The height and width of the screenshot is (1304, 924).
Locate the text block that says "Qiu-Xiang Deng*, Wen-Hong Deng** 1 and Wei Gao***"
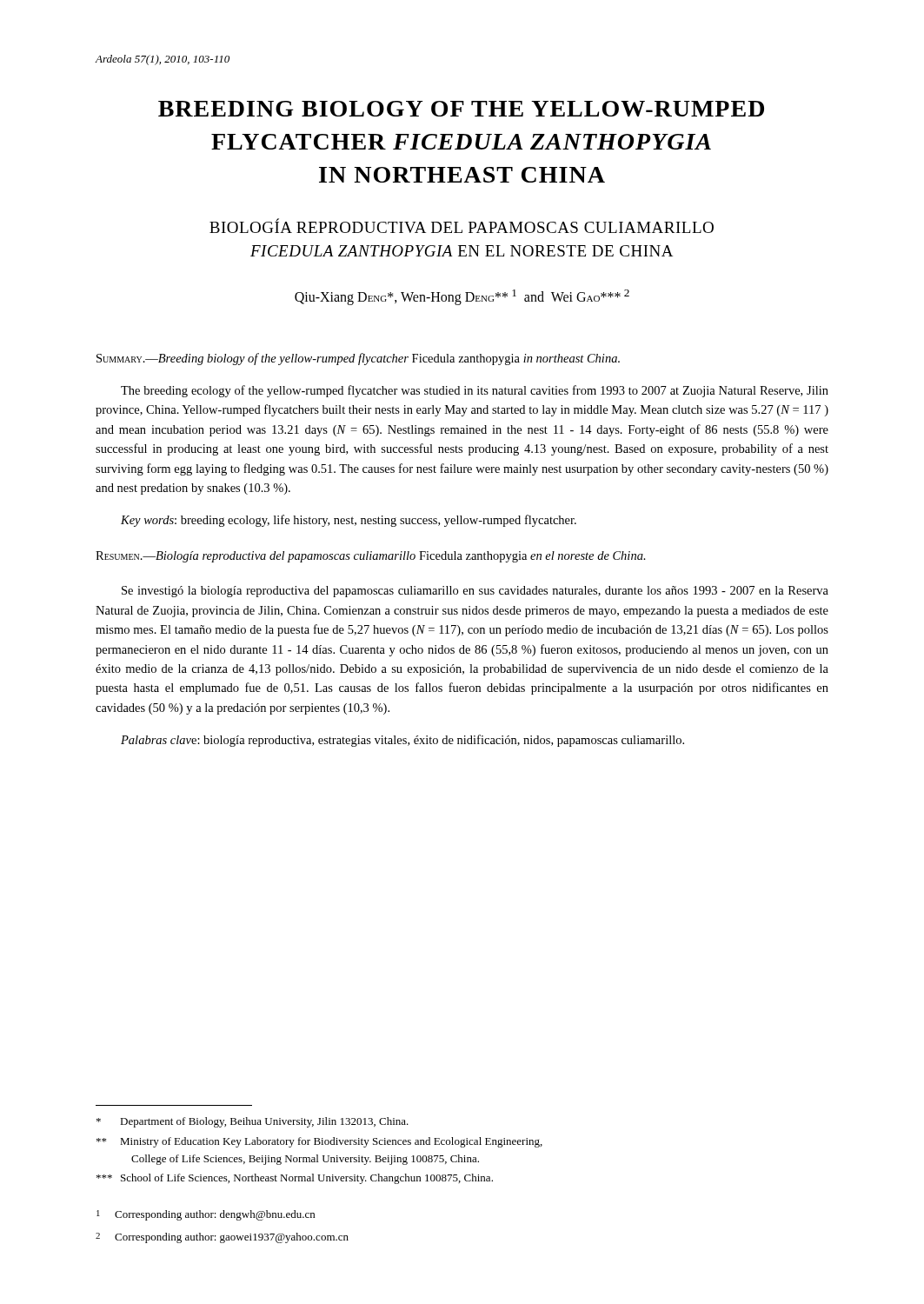462,295
